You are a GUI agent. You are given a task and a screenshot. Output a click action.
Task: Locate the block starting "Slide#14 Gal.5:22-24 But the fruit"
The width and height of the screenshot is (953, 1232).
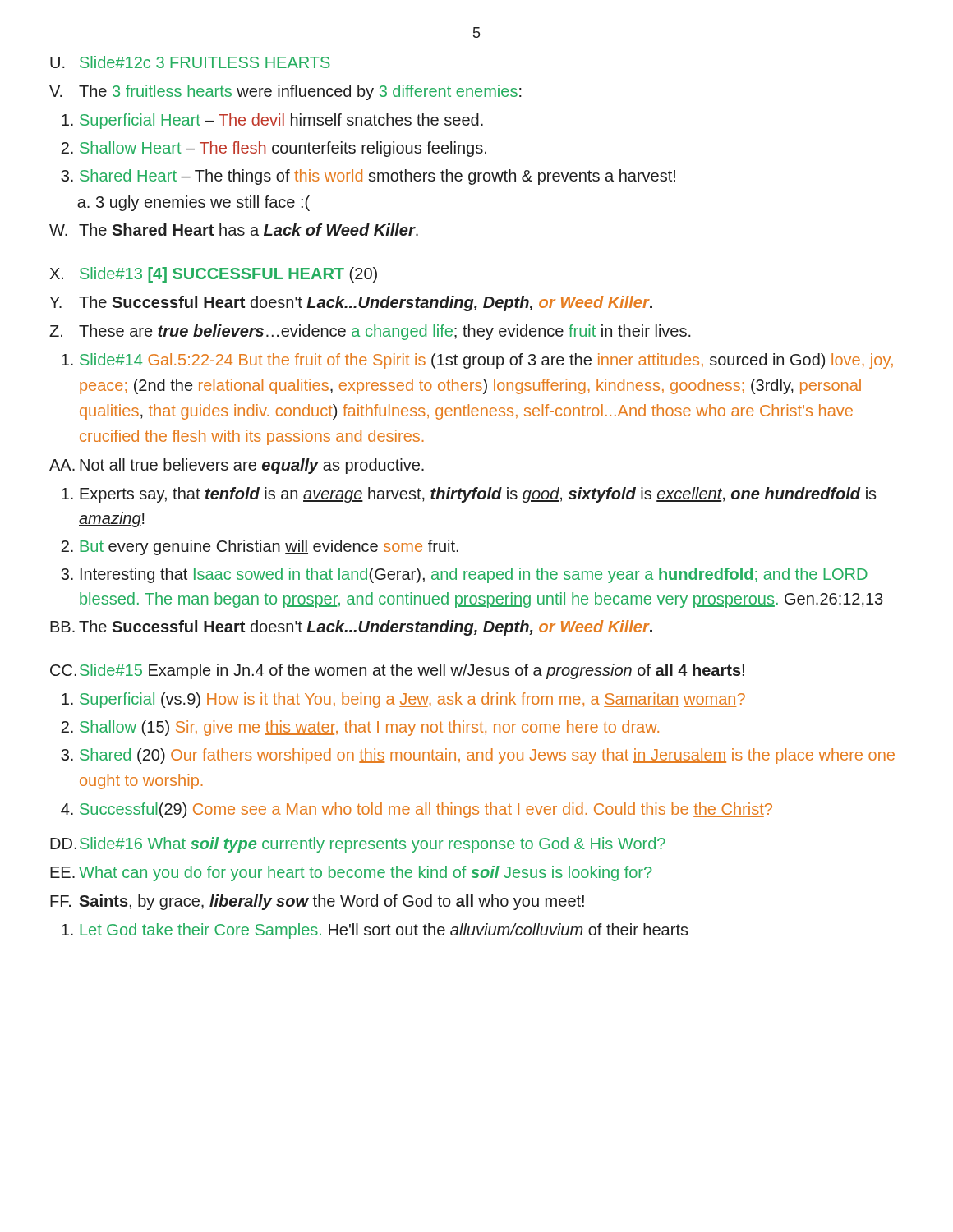click(487, 398)
